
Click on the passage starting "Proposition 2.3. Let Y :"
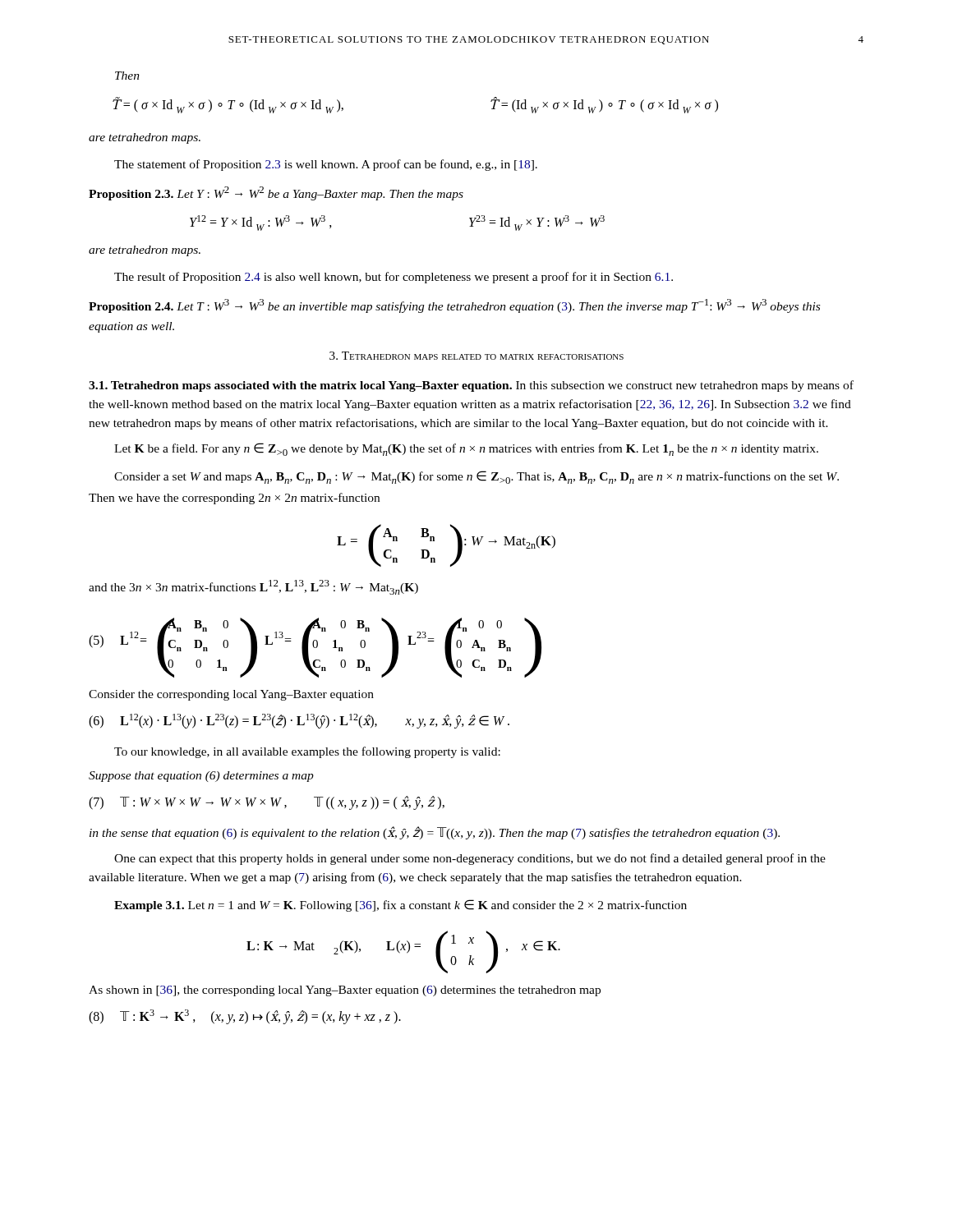point(276,192)
